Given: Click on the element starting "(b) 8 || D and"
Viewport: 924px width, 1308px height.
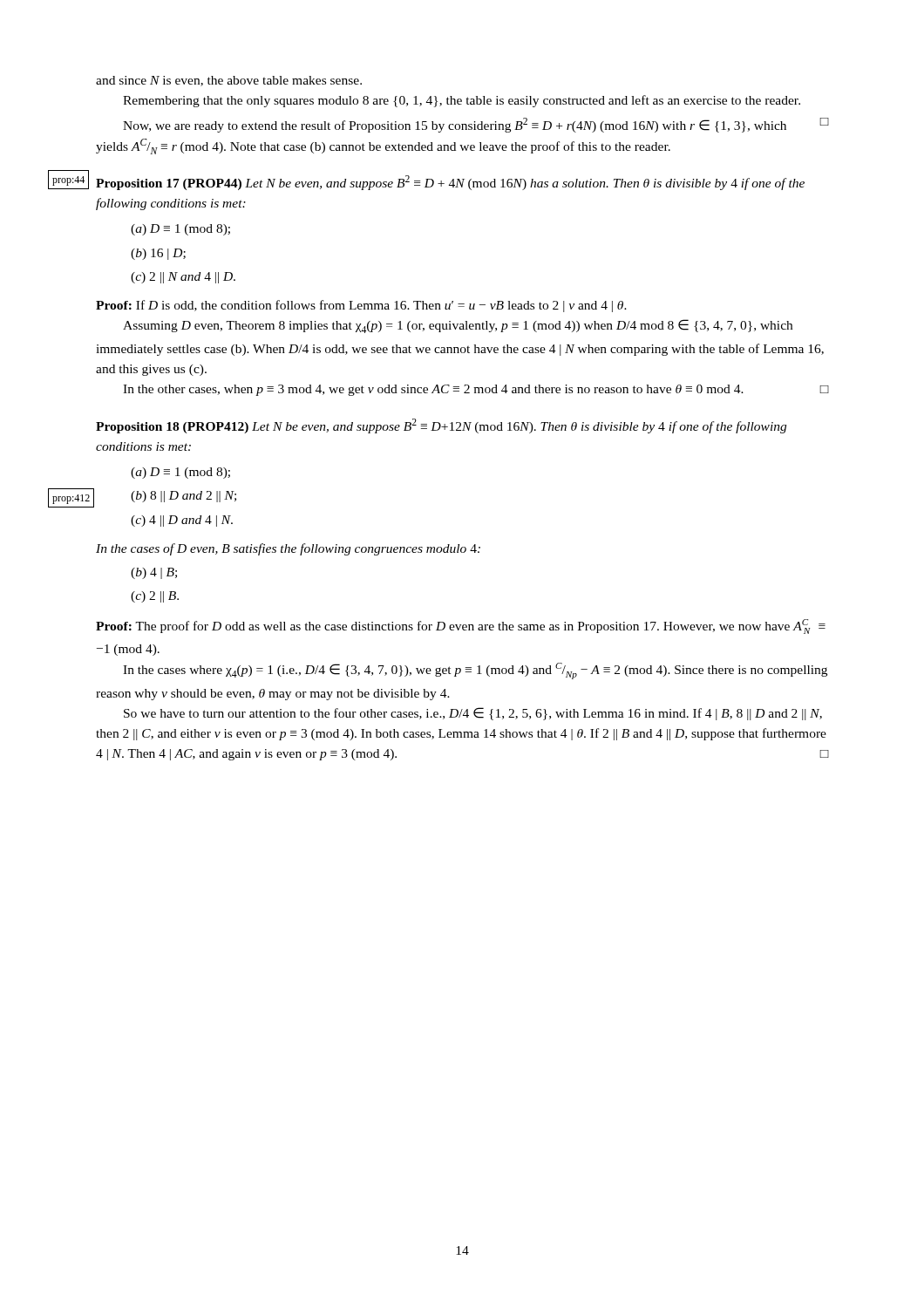Looking at the screenshot, I should [184, 495].
